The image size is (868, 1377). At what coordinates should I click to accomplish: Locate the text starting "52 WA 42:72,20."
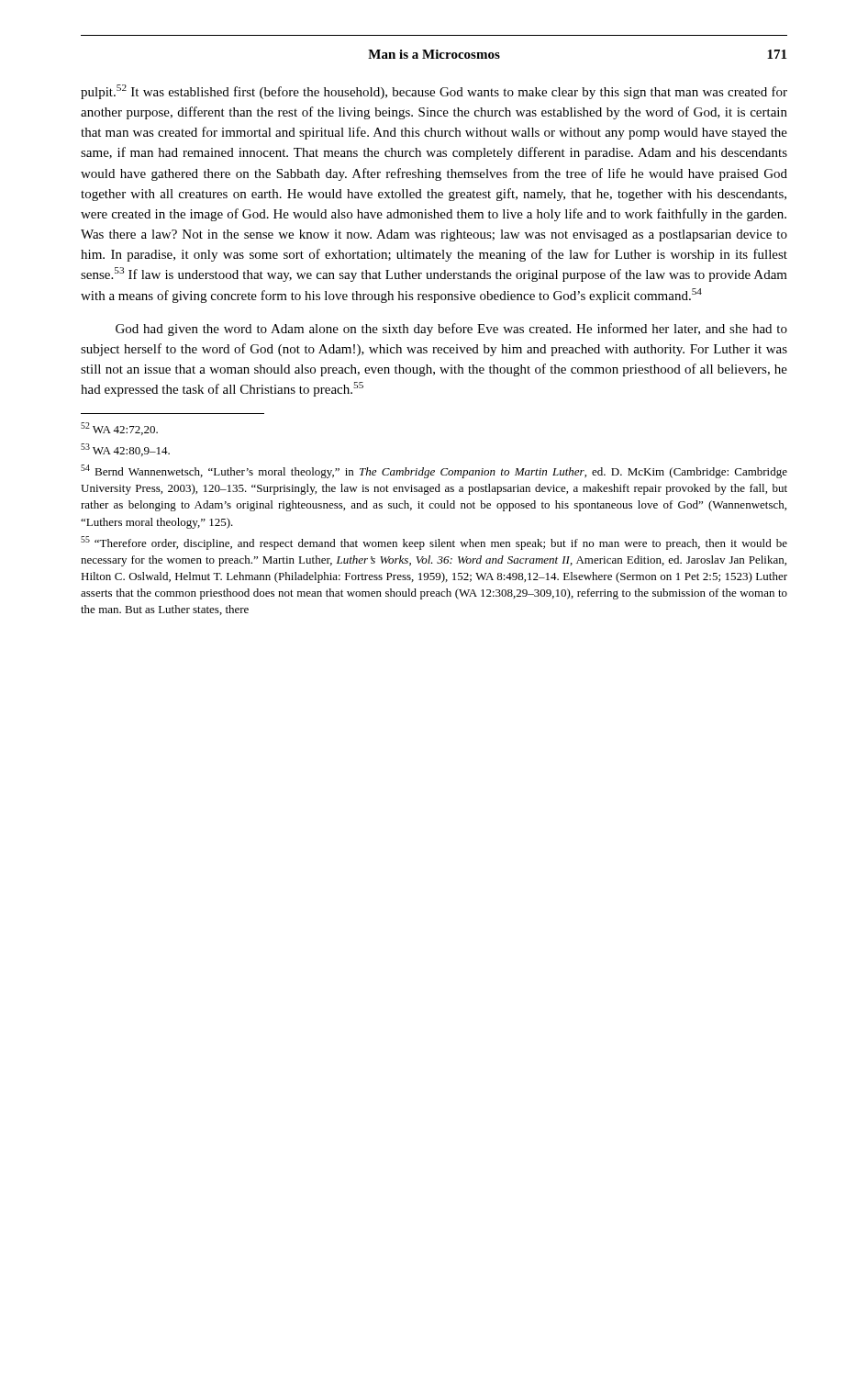click(x=120, y=428)
